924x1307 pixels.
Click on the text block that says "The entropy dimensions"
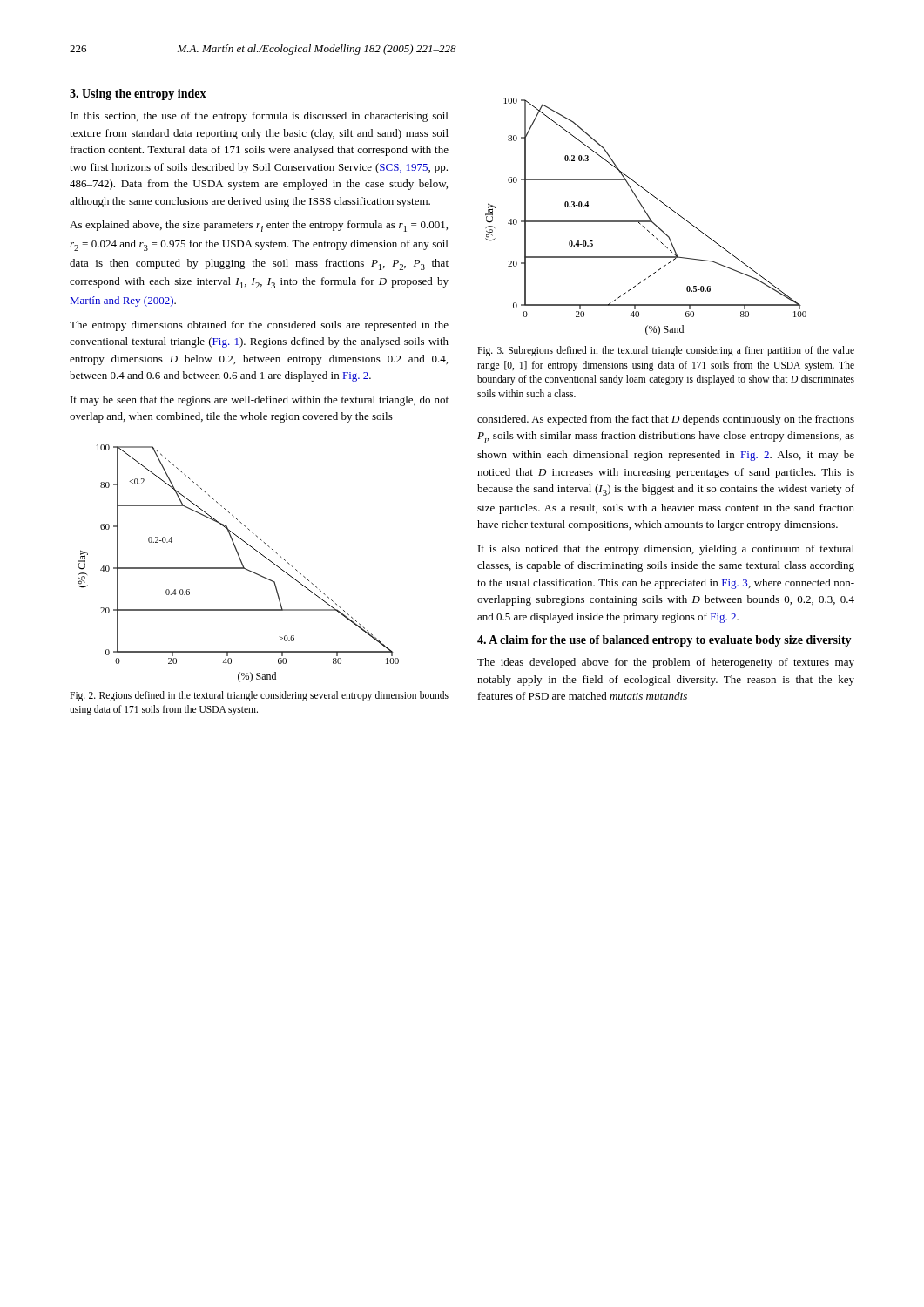259,350
